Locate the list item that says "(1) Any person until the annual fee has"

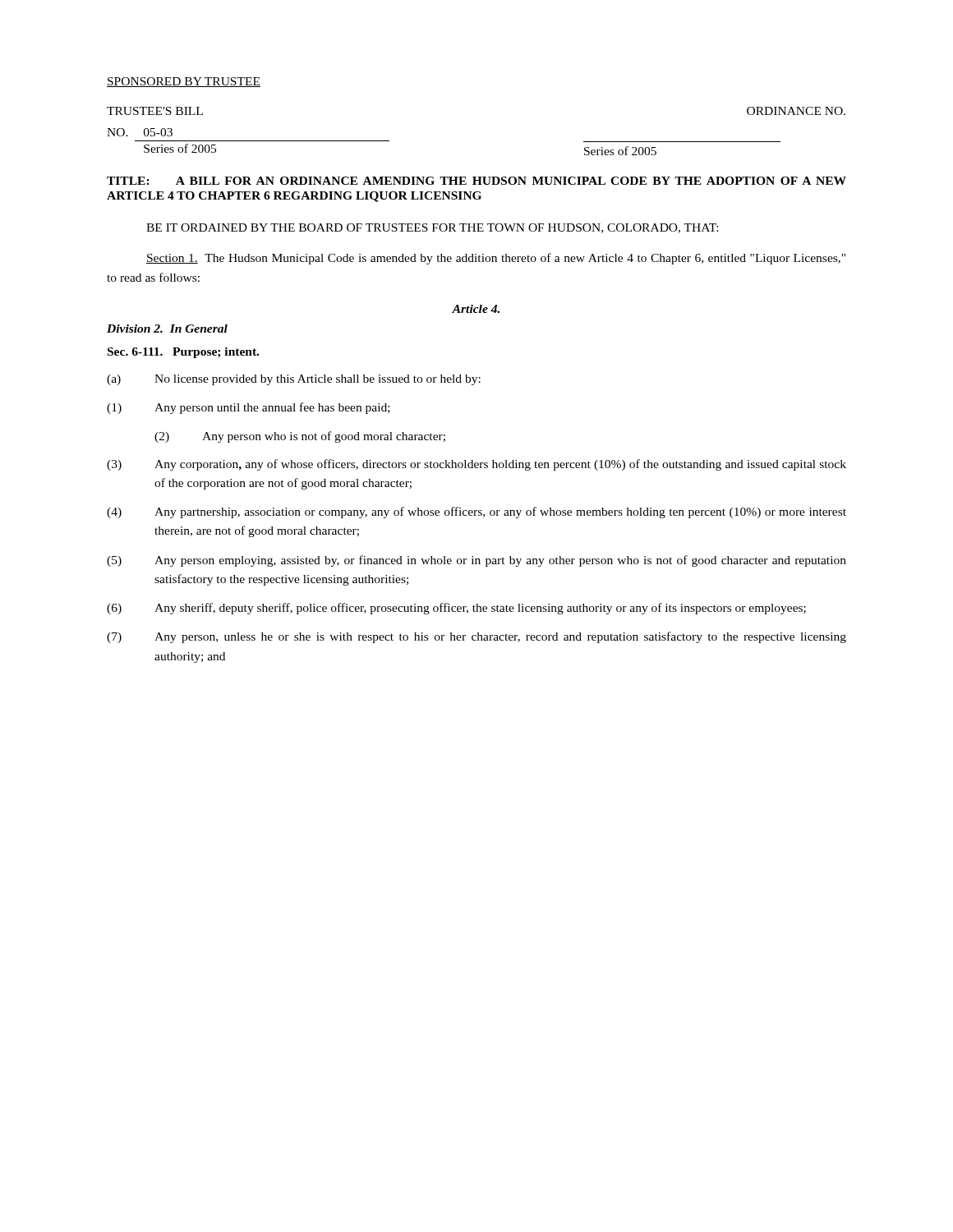[249, 408]
